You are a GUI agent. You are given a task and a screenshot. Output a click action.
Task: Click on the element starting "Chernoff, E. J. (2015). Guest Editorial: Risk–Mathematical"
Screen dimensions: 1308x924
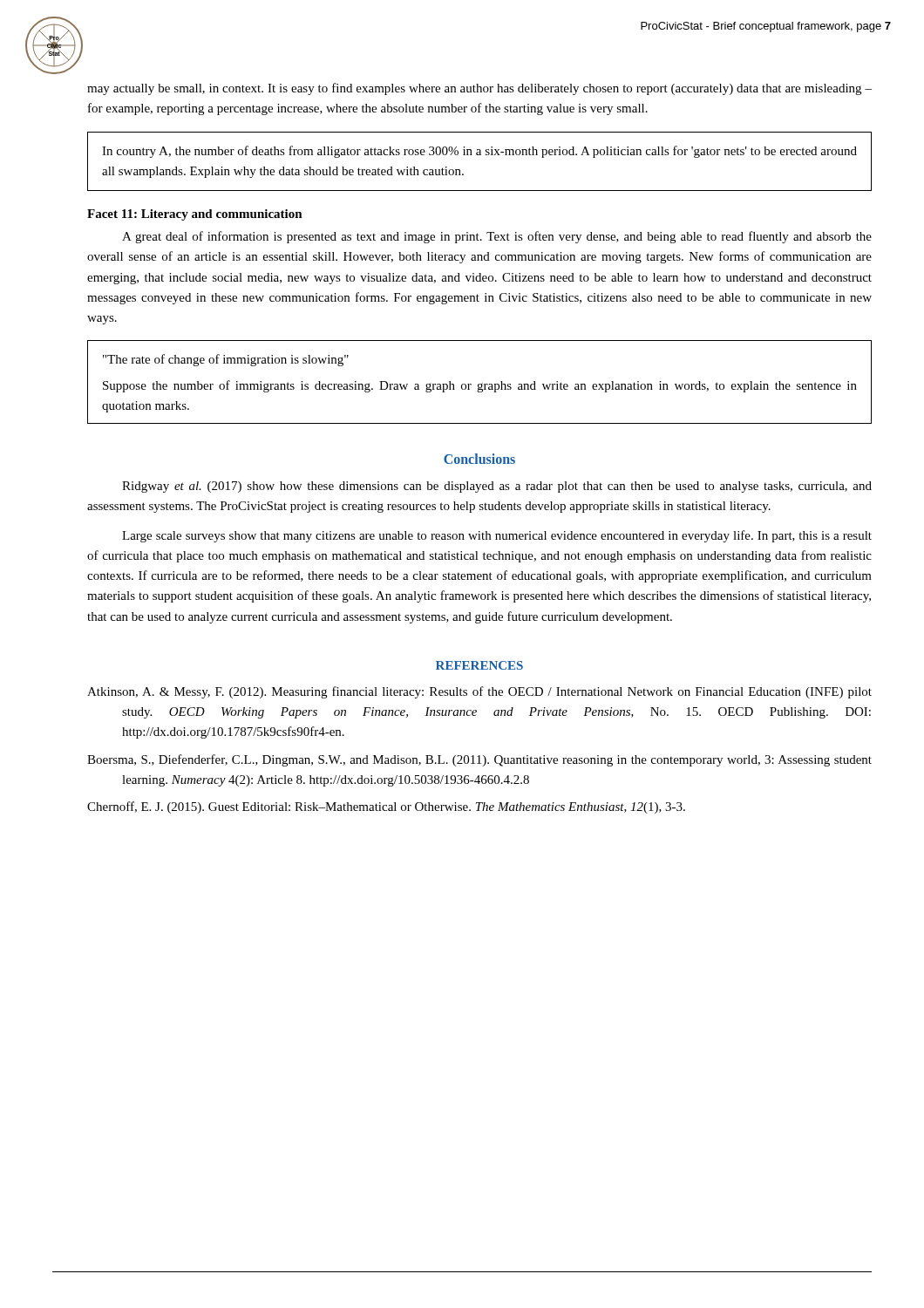click(386, 807)
